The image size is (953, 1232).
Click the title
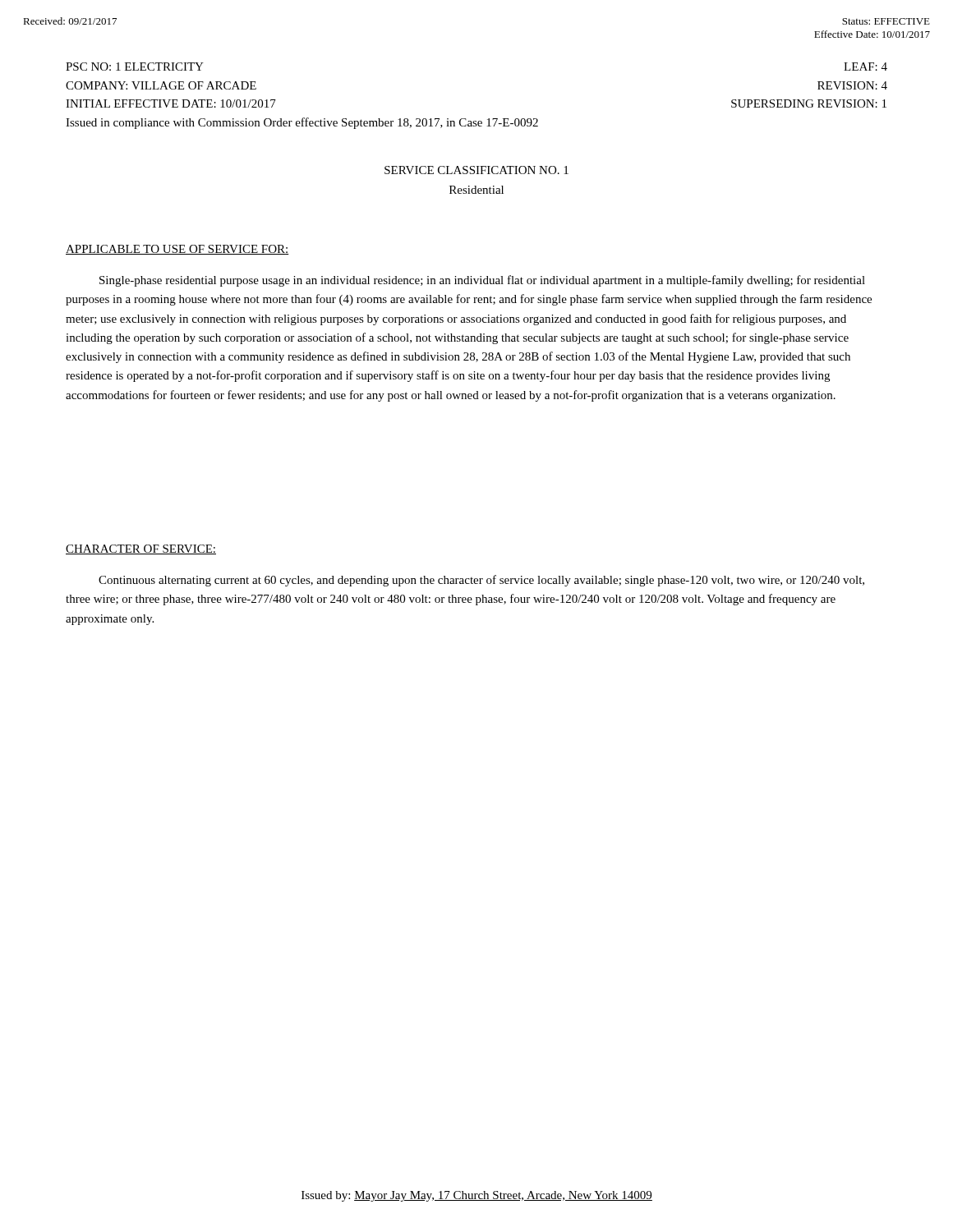pyautogui.click(x=476, y=180)
